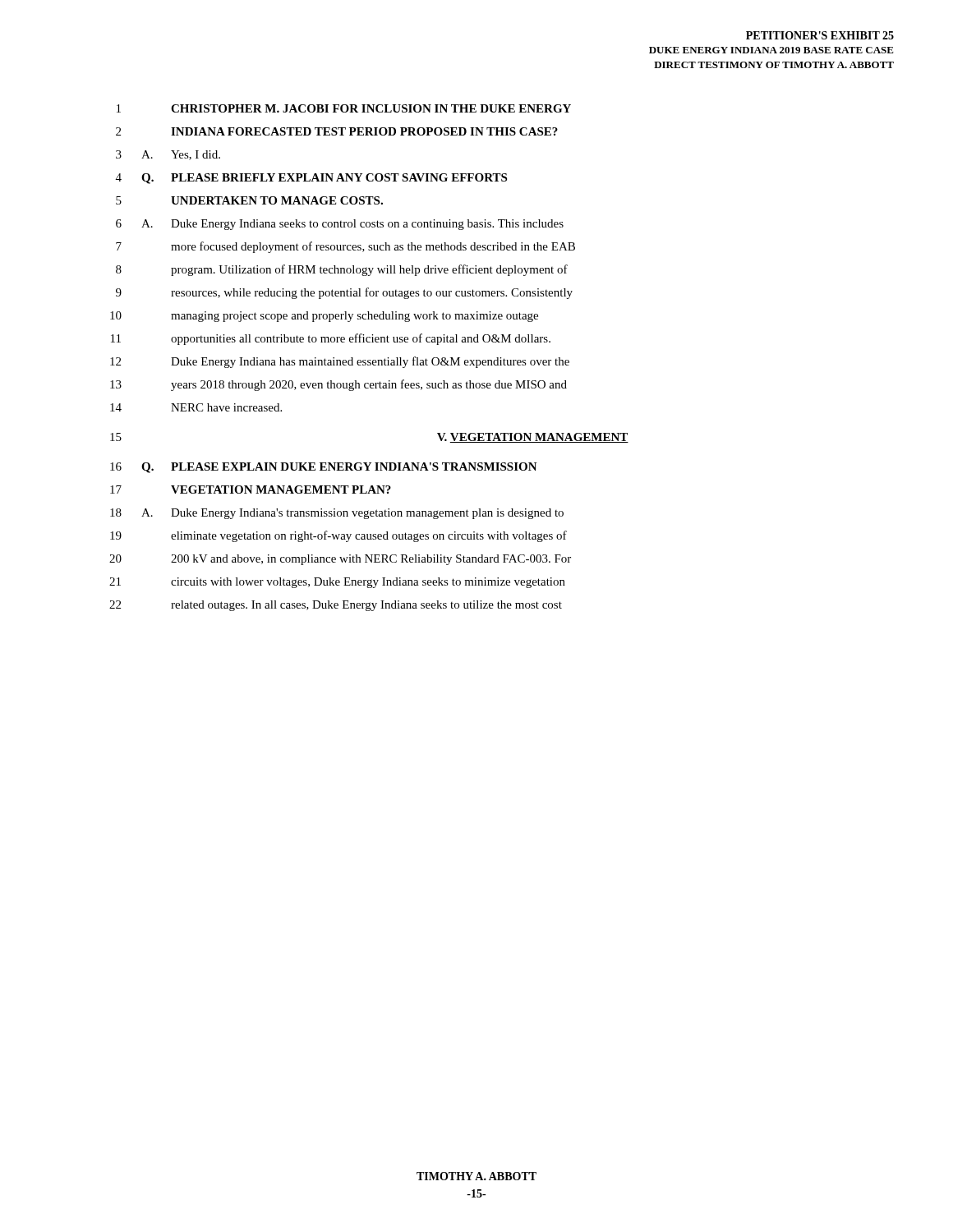Find the text block that says "1 CHRISTOPHER M."
The image size is (953, 1232).
tap(488, 108)
